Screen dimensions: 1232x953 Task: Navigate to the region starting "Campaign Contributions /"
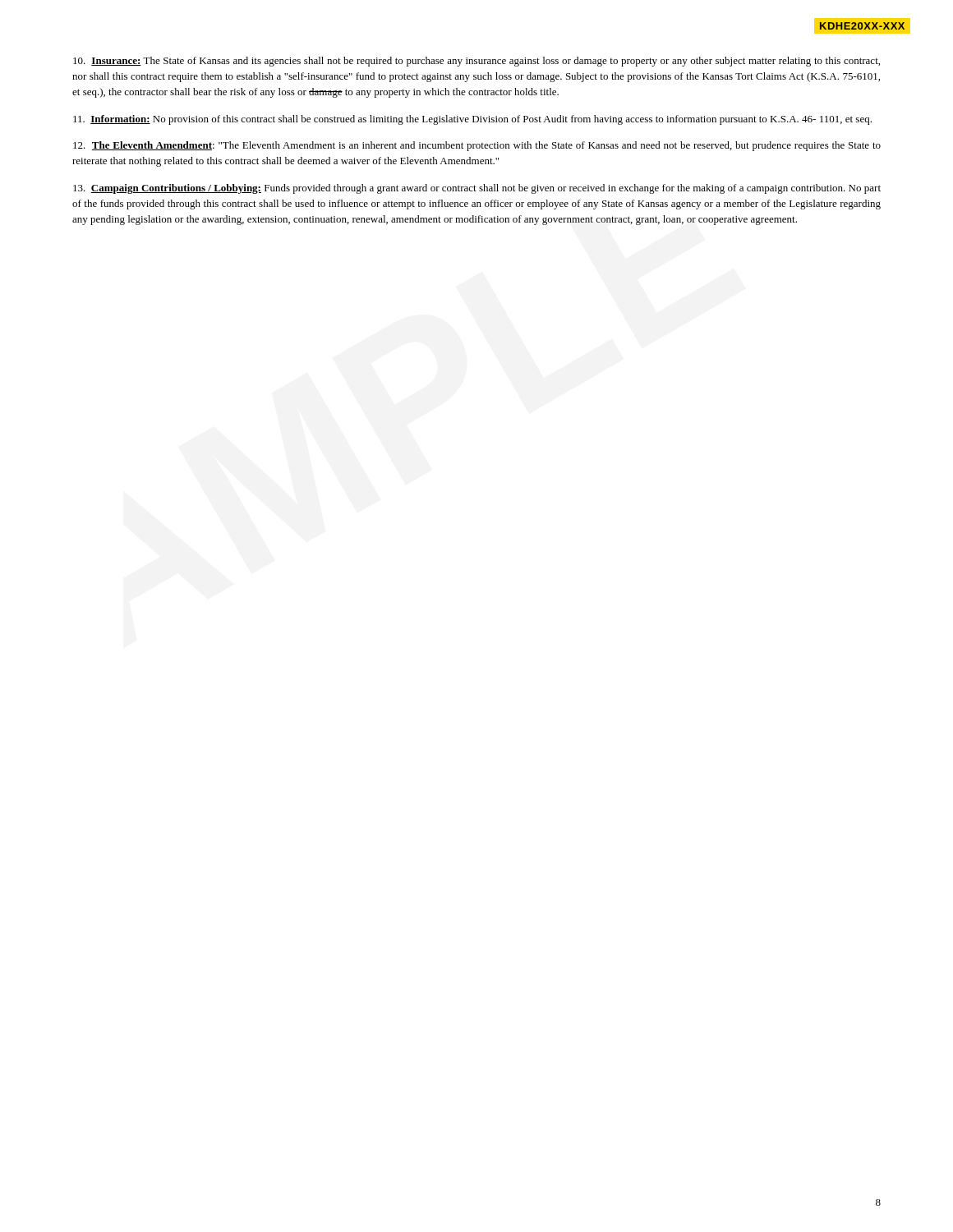pyautogui.click(x=476, y=203)
